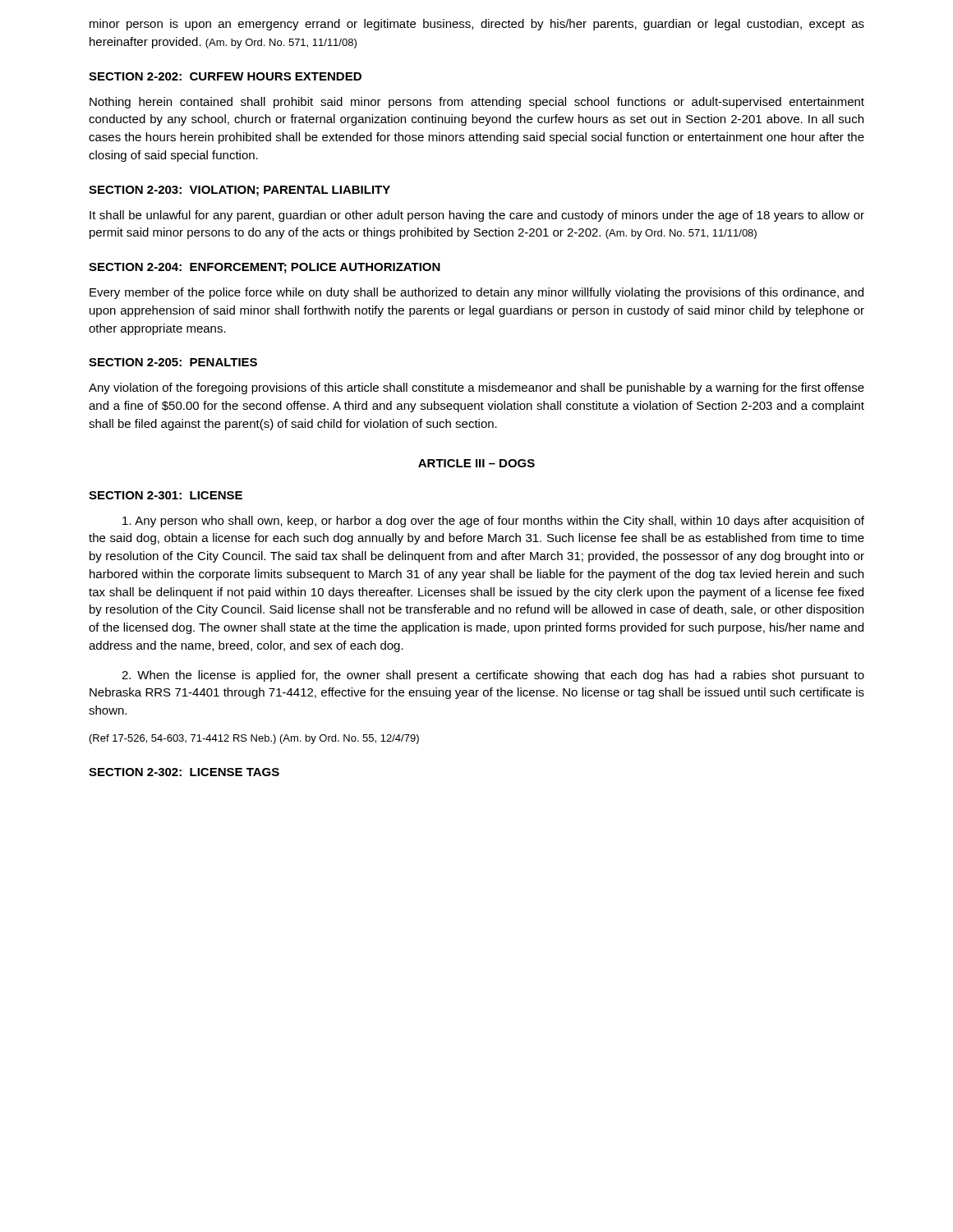This screenshot has height=1232, width=953.
Task: Click on the section header containing "SECTION 2-202: CURFEW HOURS EXTENDED"
Action: 225,76
